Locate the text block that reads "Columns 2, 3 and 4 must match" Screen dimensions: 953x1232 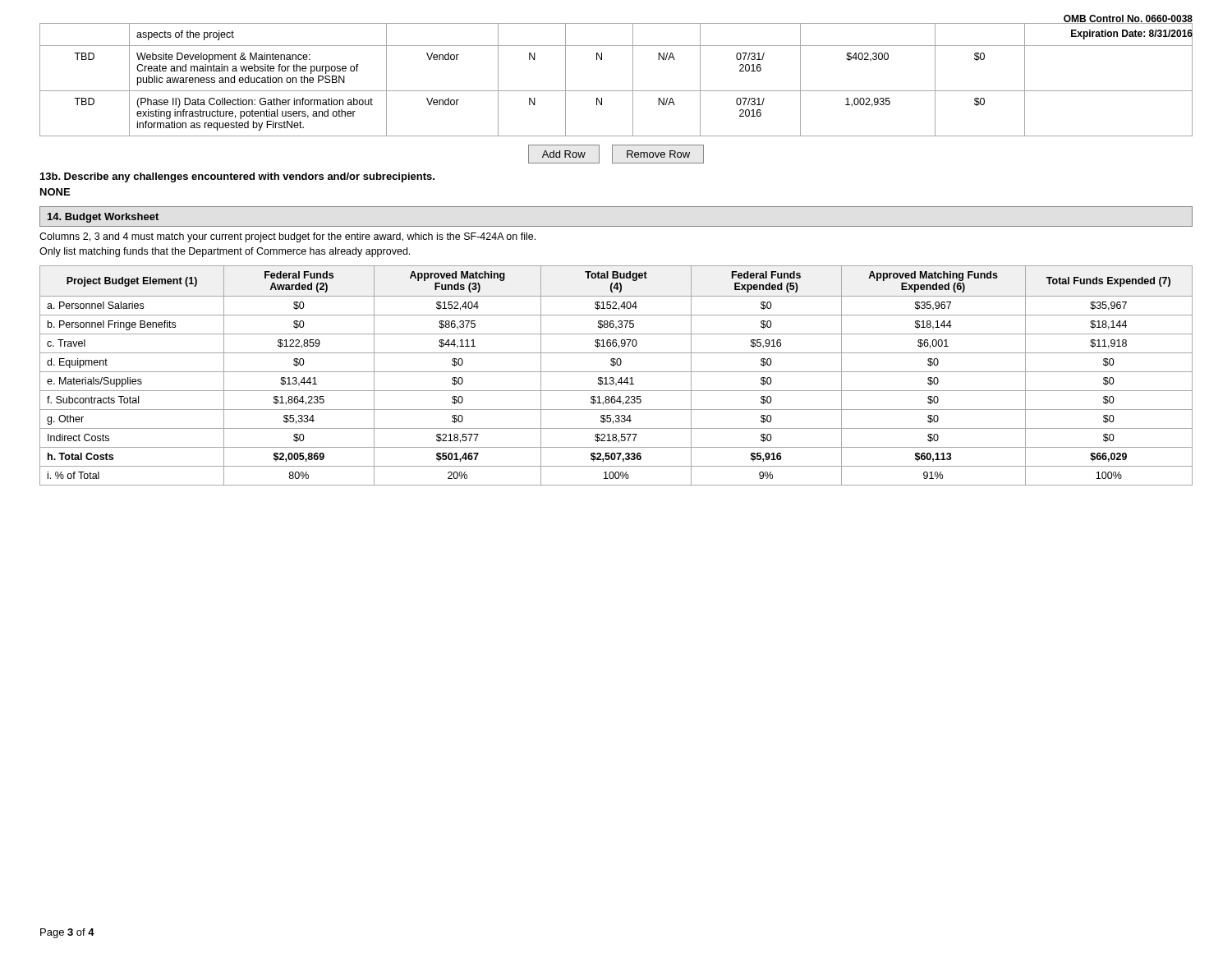[x=288, y=244]
